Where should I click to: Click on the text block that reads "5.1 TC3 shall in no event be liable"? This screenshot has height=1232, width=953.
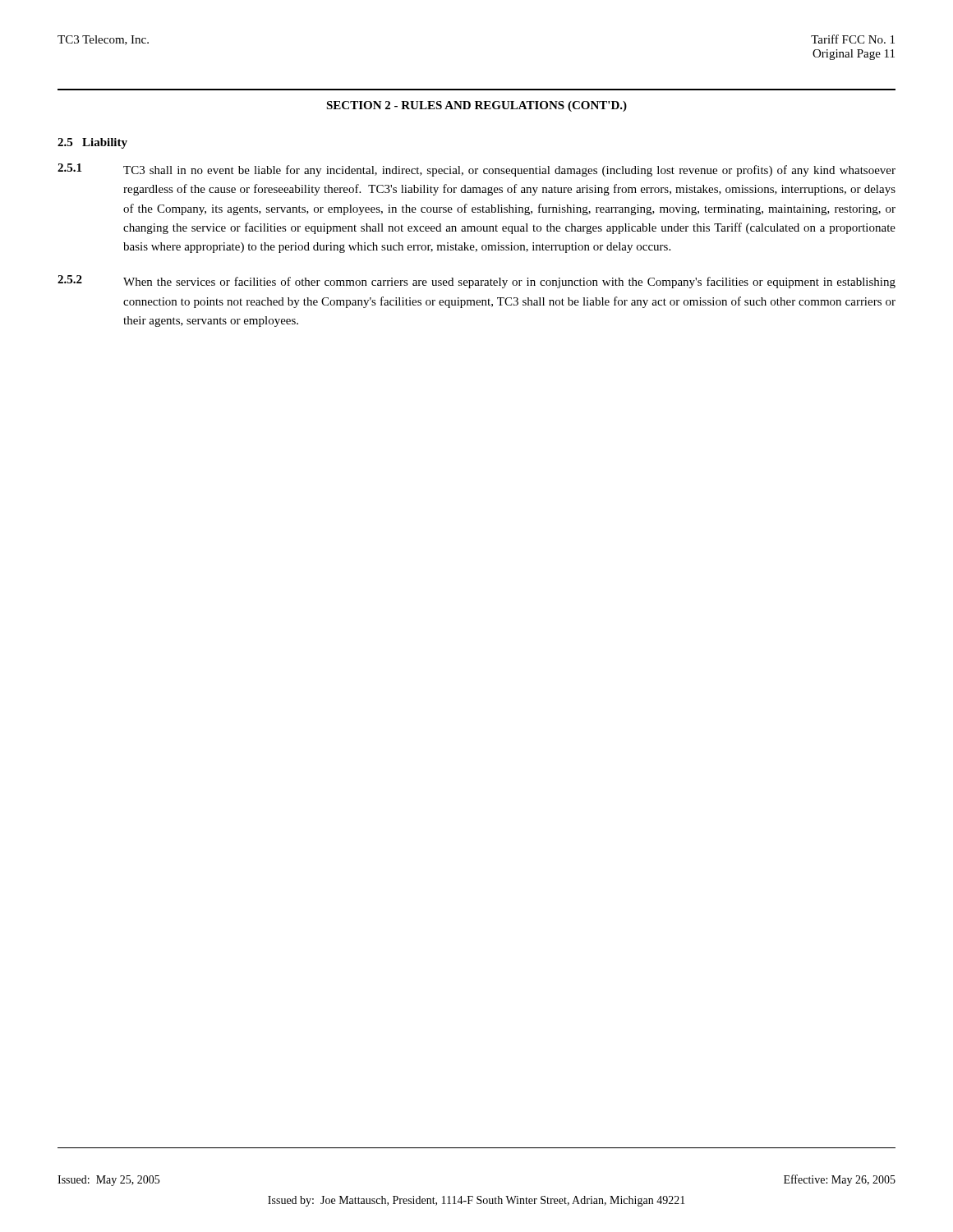tap(476, 209)
